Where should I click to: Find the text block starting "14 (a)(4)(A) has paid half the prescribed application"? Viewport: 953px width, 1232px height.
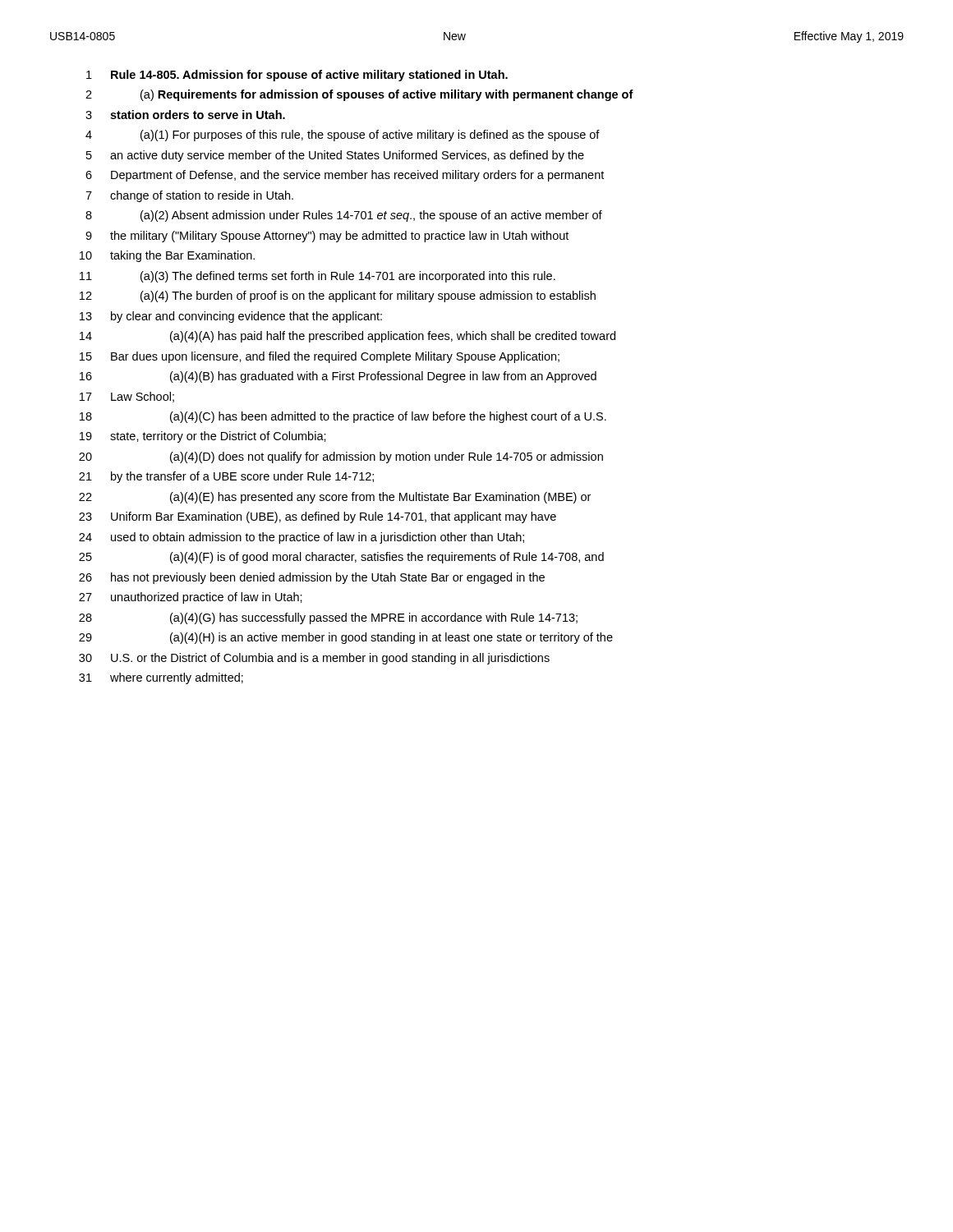[476, 336]
